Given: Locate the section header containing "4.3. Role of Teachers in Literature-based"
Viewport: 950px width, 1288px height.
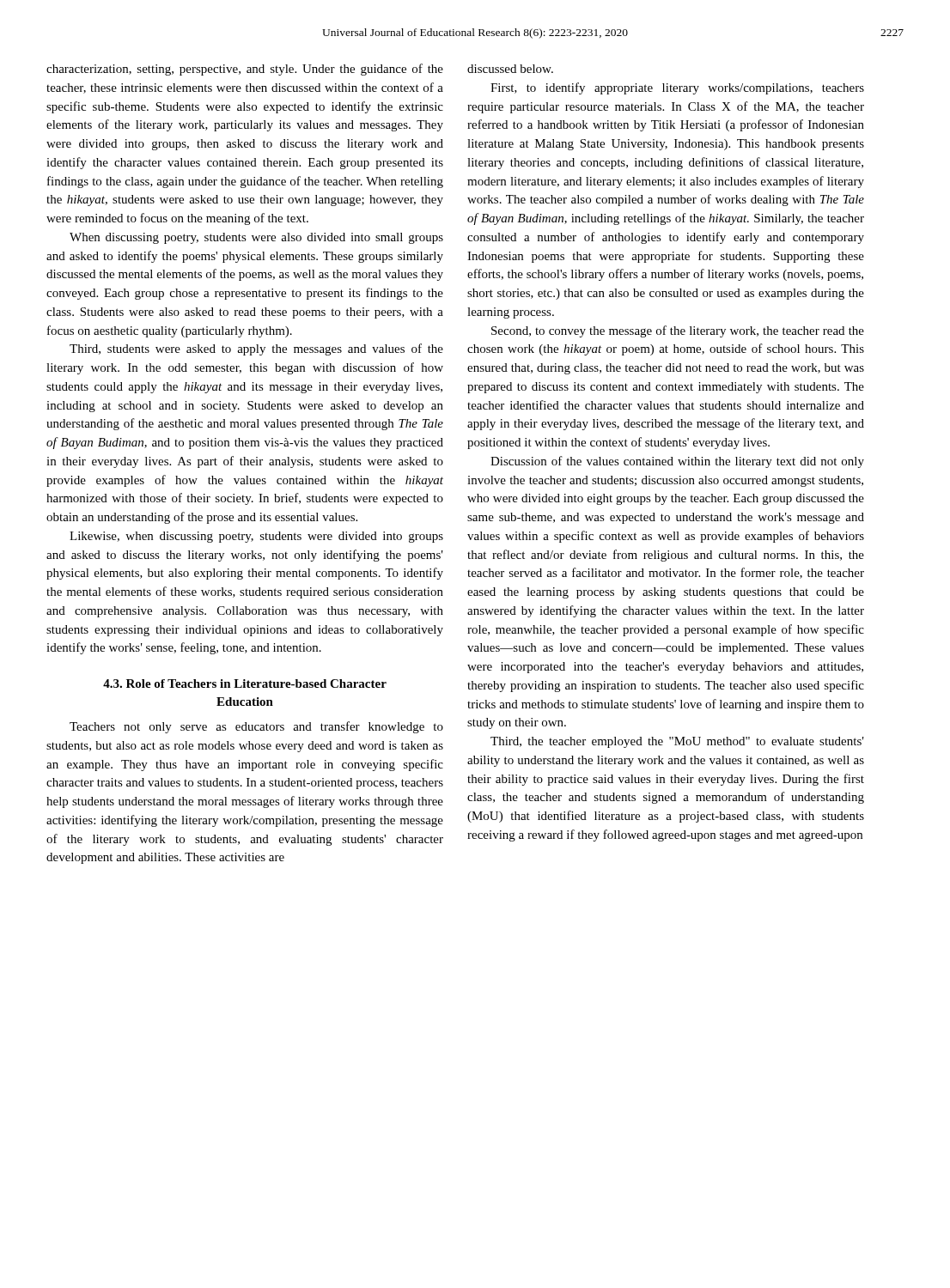Looking at the screenshot, I should point(245,692).
